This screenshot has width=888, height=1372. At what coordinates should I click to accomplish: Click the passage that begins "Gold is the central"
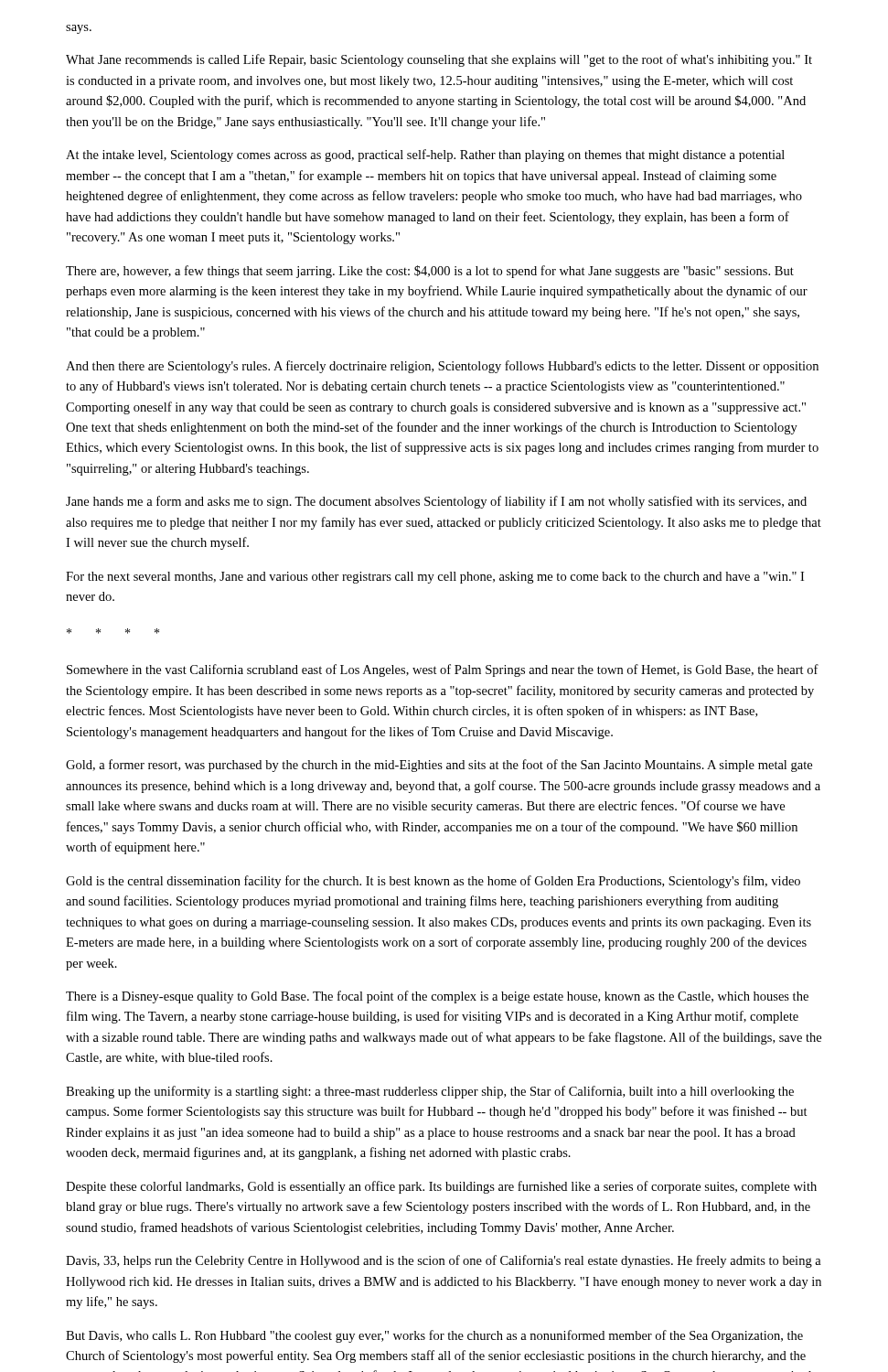click(439, 922)
